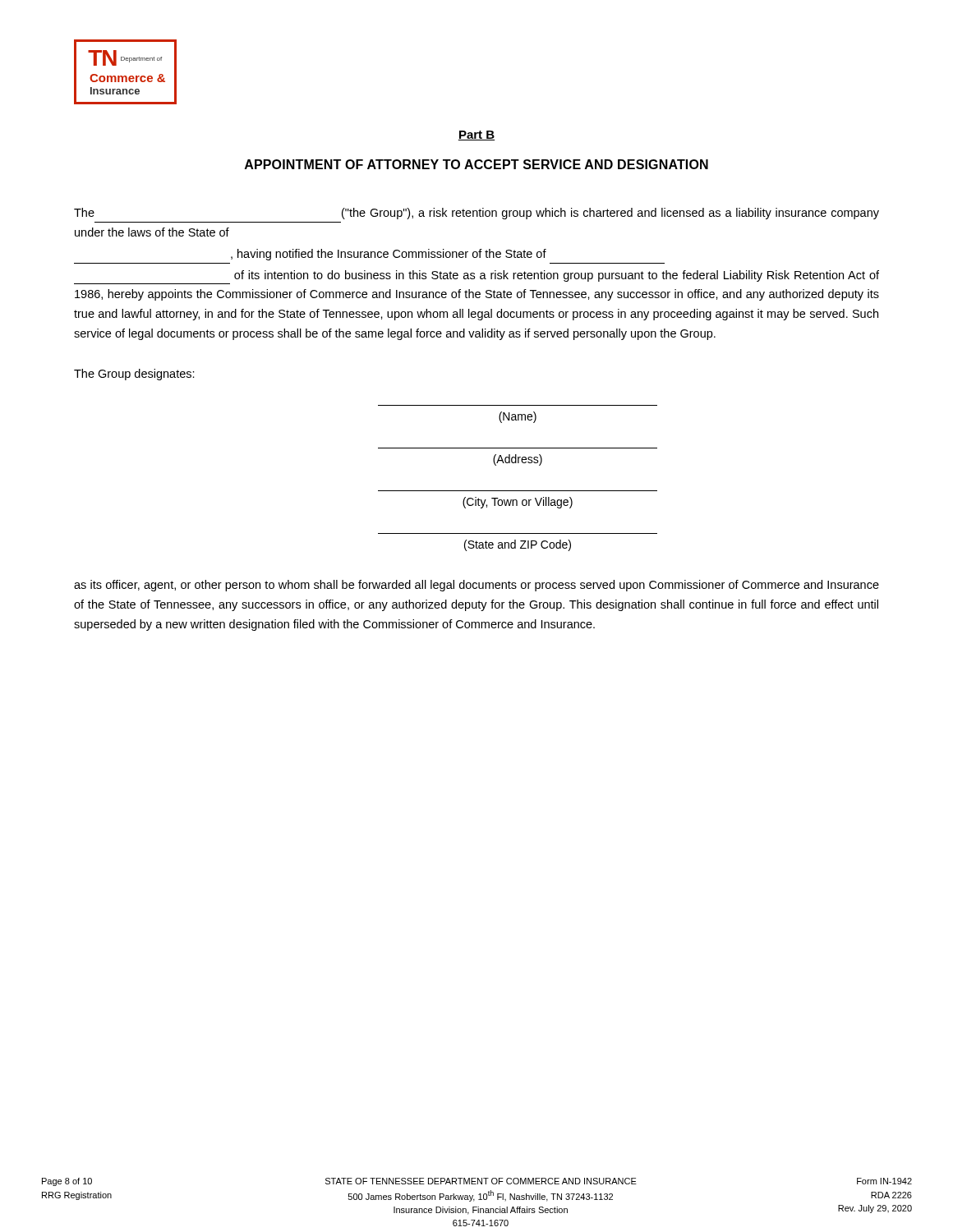Select the text containing "The Group designates:"
The image size is (953, 1232).
coord(135,374)
